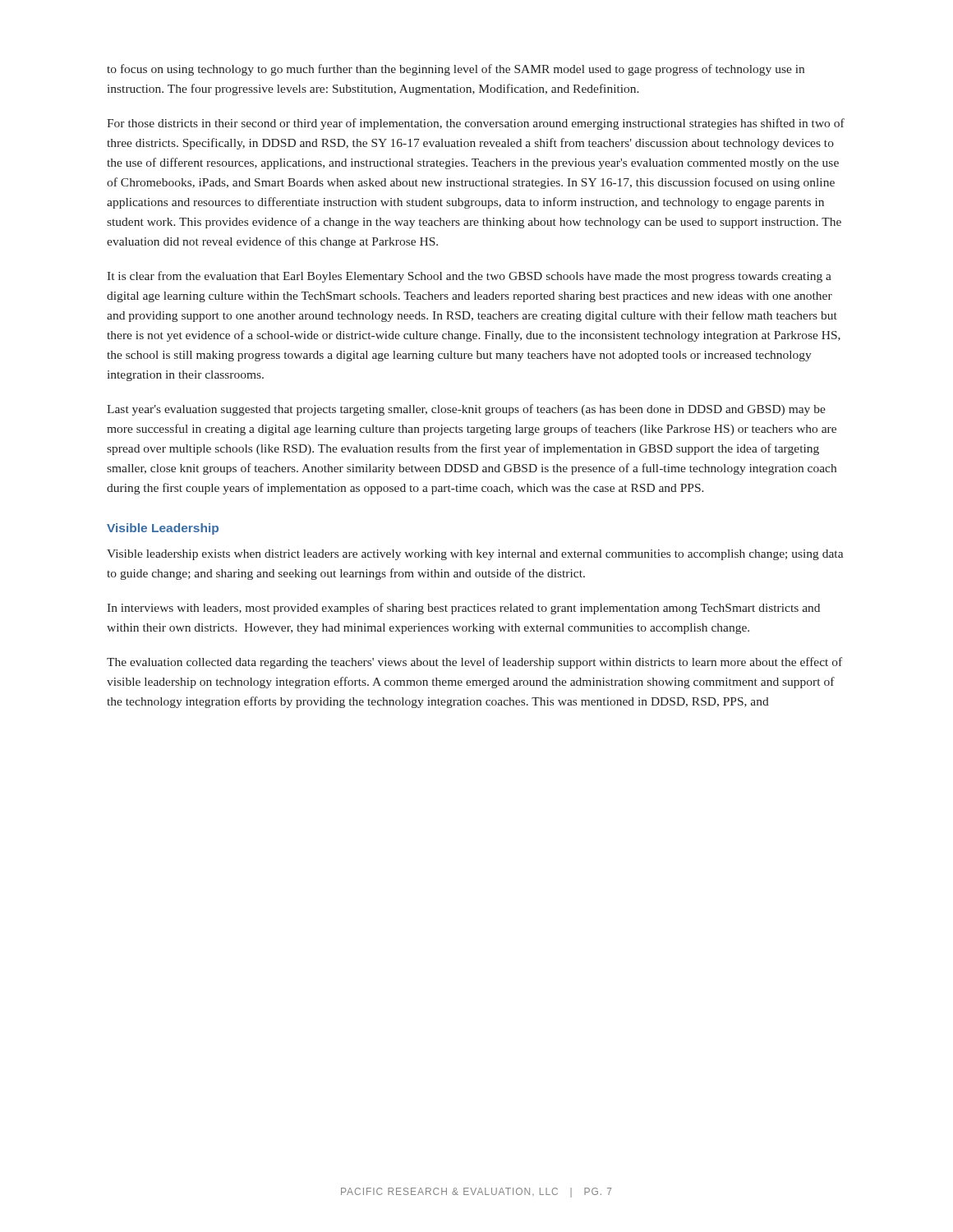This screenshot has width=953, height=1232.
Task: Find the text block with the text "to focus on using technology to go much"
Action: coord(456,78)
